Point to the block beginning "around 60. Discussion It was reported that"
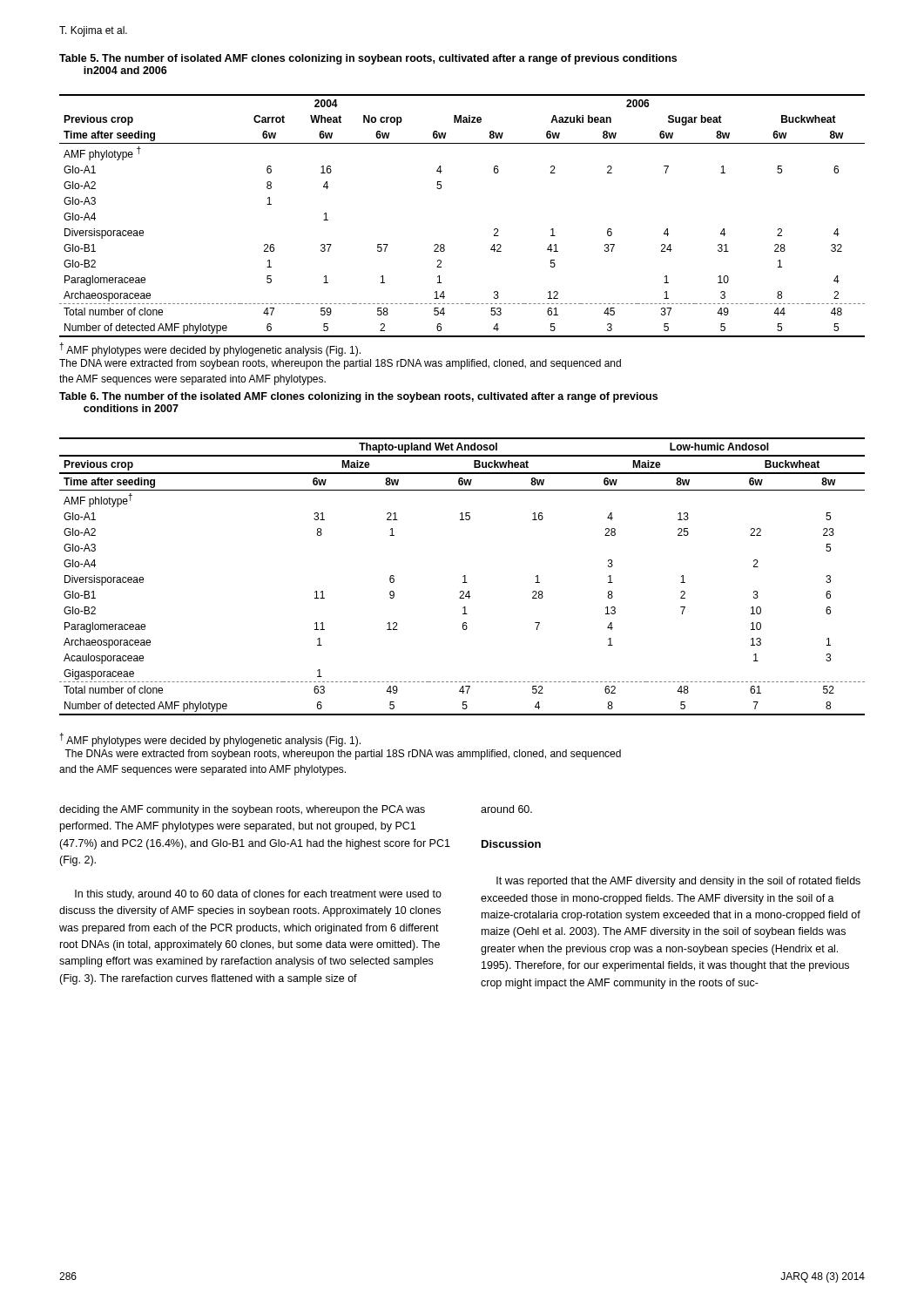Image resolution: width=924 pixels, height=1307 pixels. (x=673, y=896)
